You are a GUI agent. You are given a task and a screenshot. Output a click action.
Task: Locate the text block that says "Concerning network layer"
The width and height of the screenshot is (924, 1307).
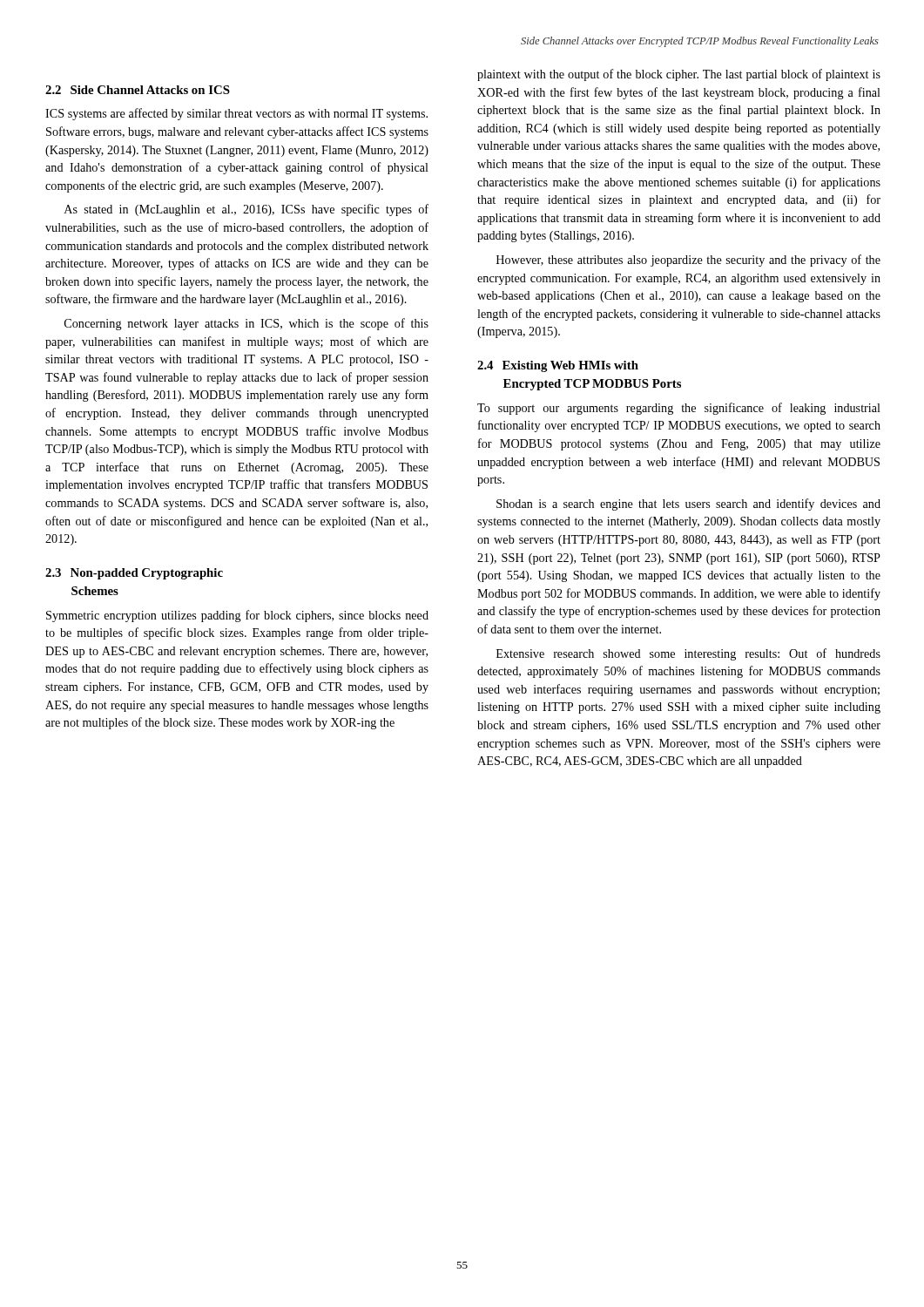[x=237, y=431]
